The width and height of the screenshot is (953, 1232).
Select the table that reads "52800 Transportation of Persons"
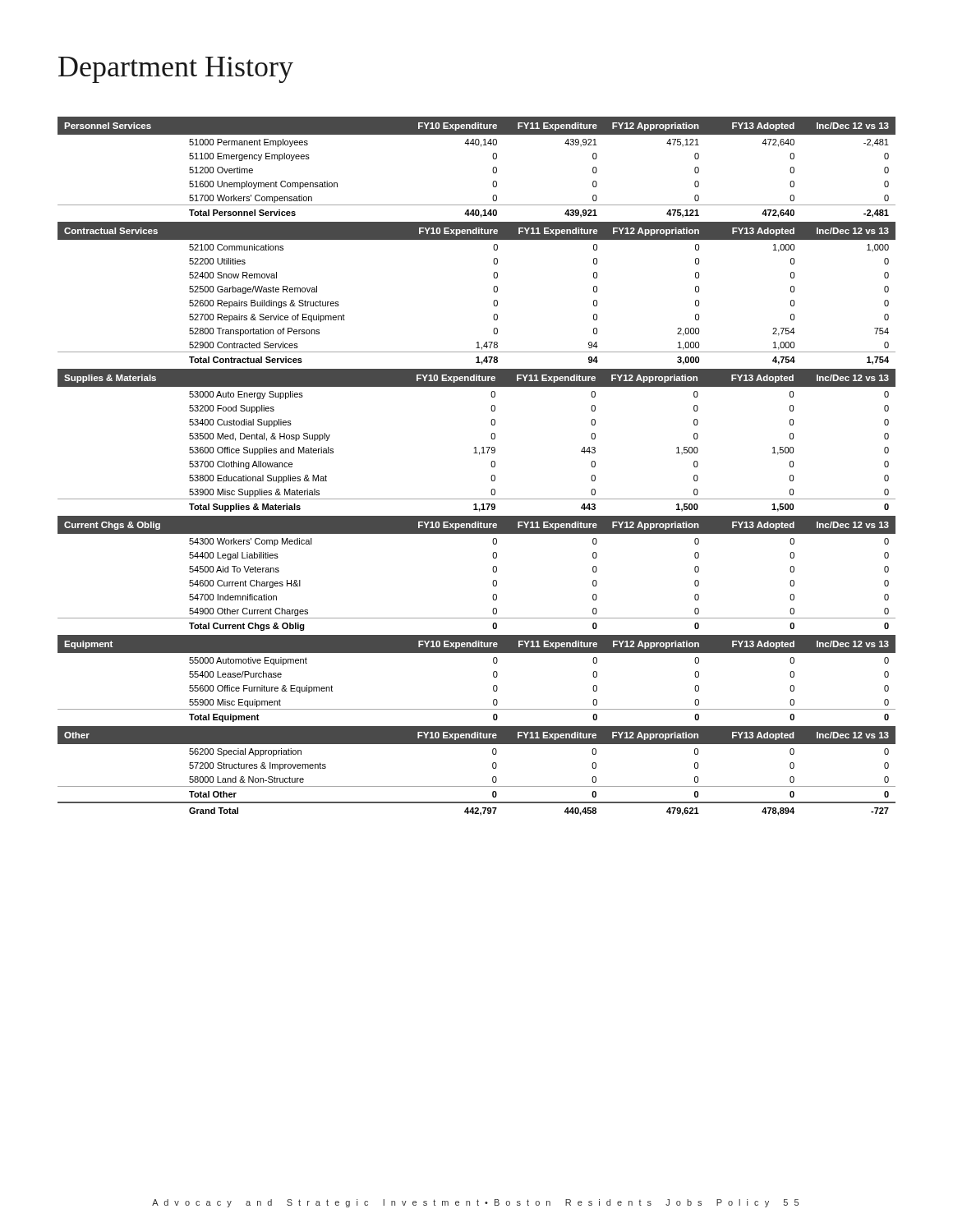click(x=476, y=294)
